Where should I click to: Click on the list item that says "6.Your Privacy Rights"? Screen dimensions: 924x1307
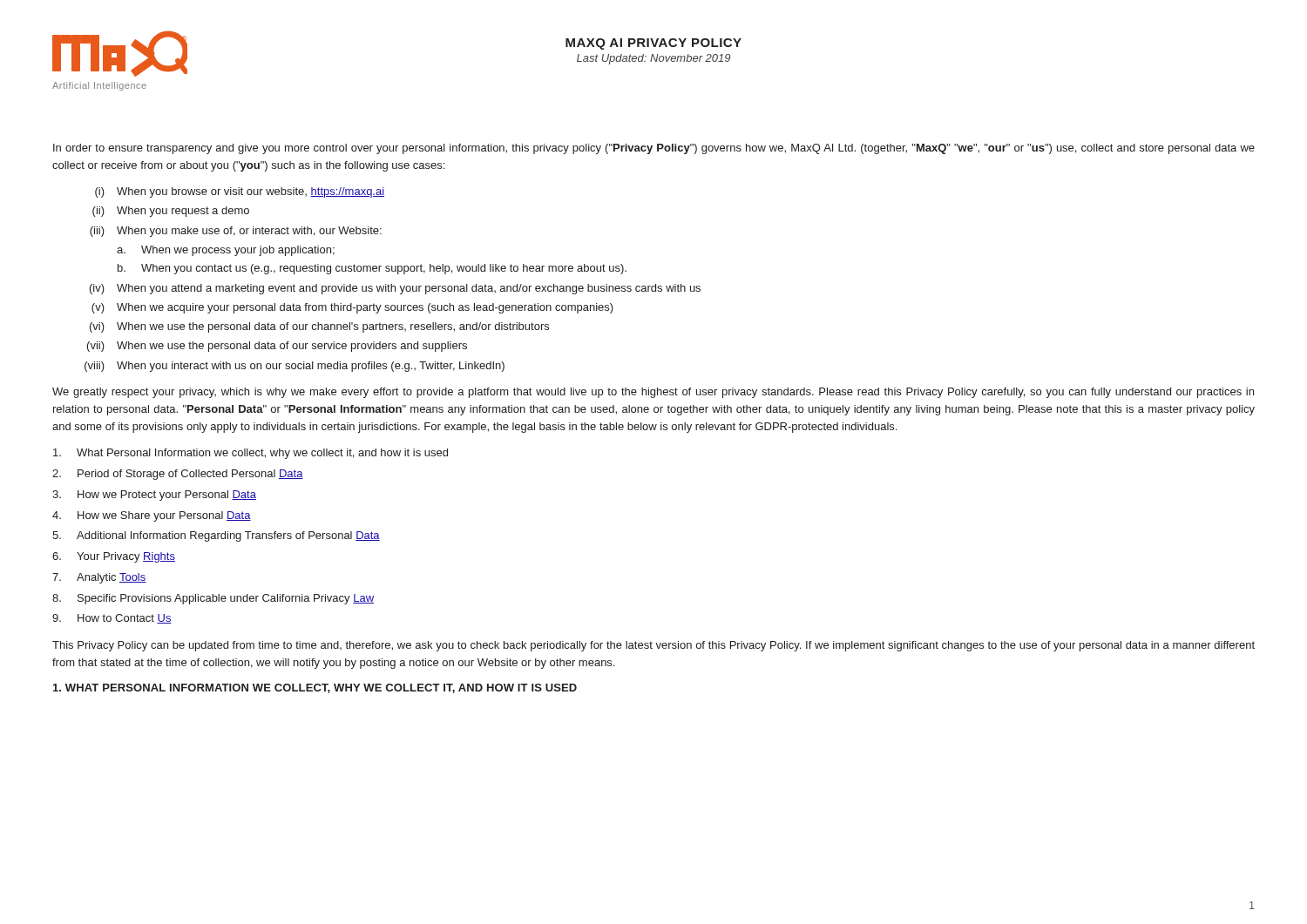(x=114, y=557)
